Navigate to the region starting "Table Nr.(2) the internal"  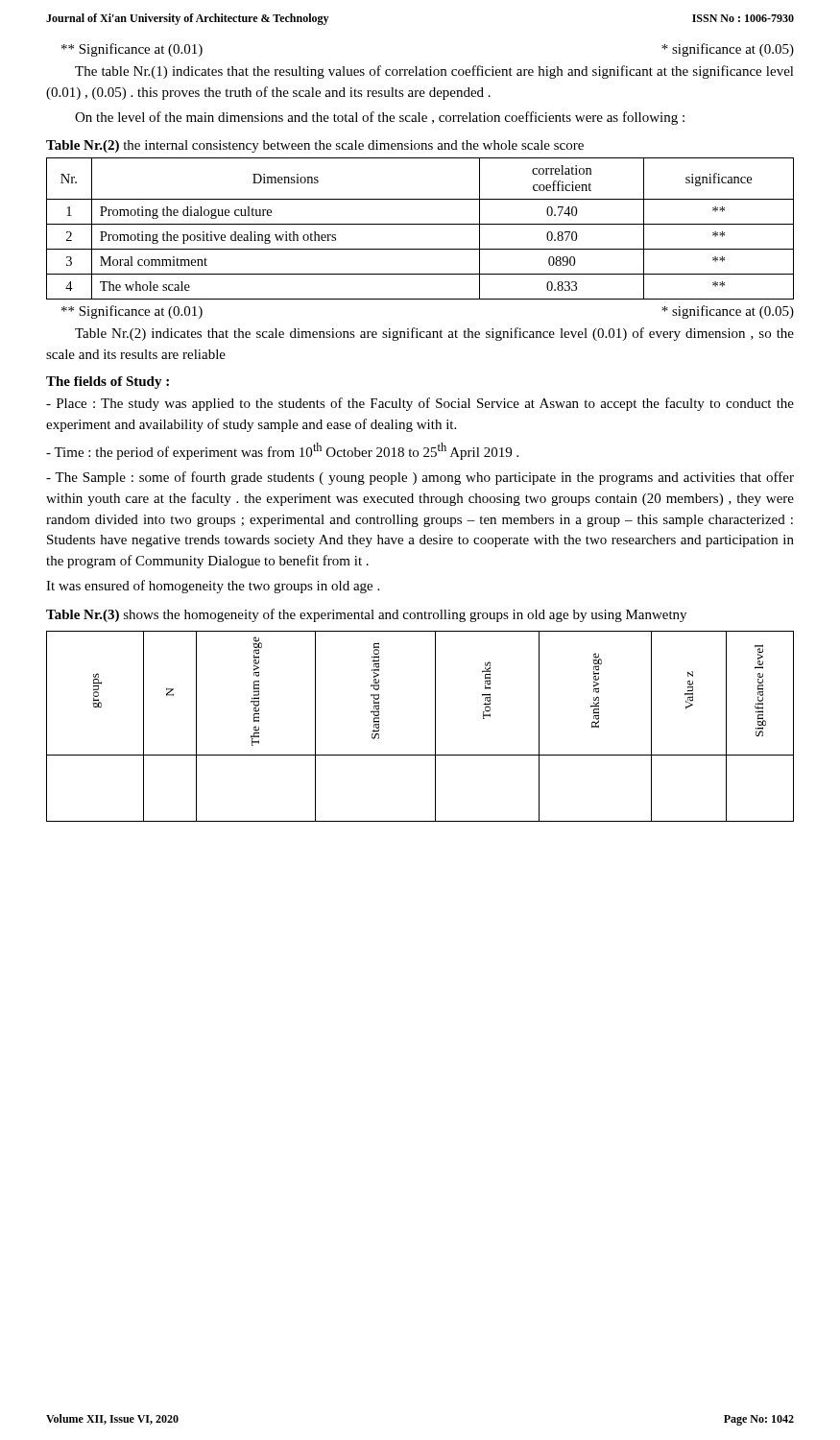(315, 145)
